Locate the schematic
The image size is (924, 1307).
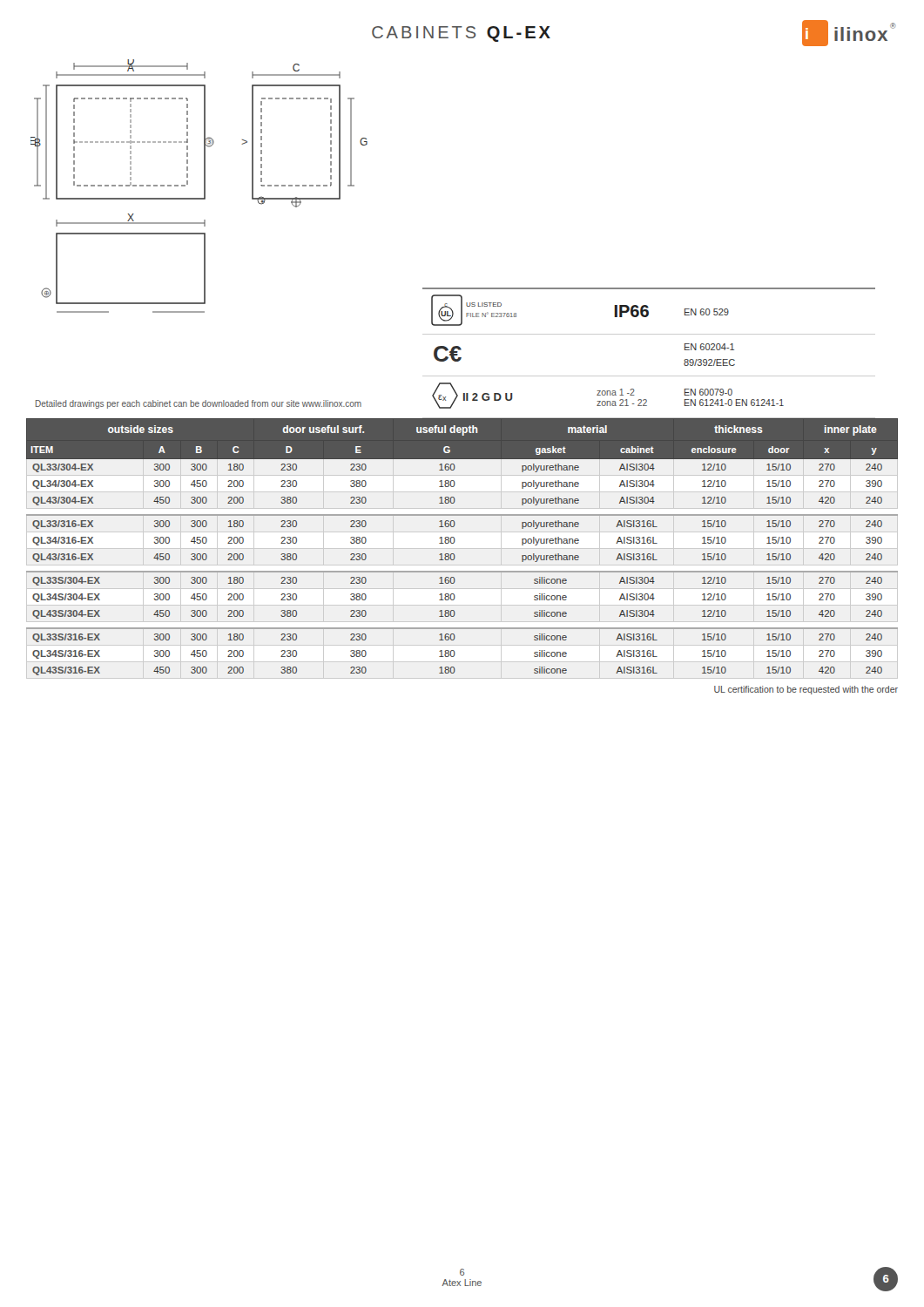pyautogui.click(x=649, y=338)
